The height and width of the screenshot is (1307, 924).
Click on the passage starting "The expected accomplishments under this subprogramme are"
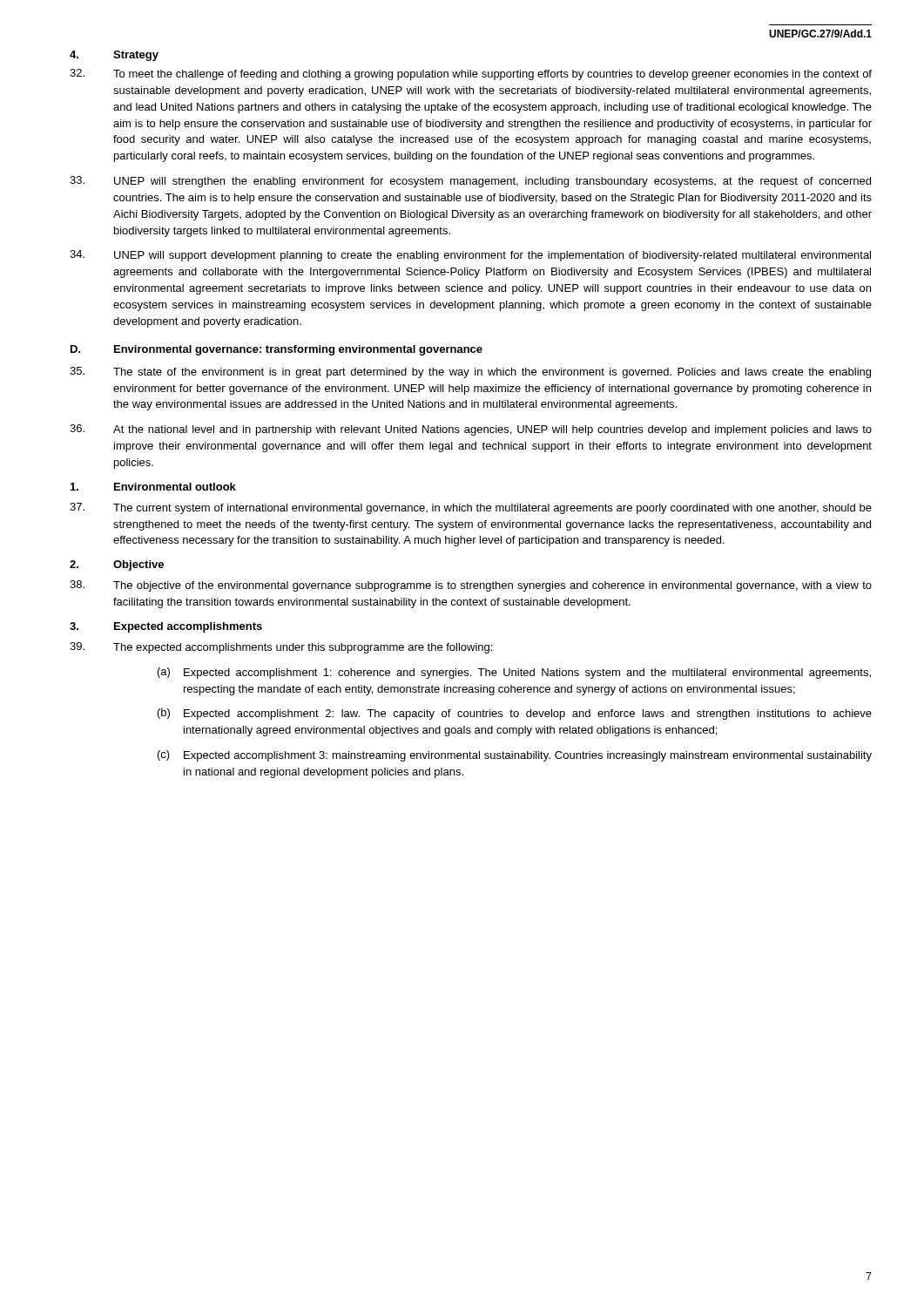tap(471, 648)
